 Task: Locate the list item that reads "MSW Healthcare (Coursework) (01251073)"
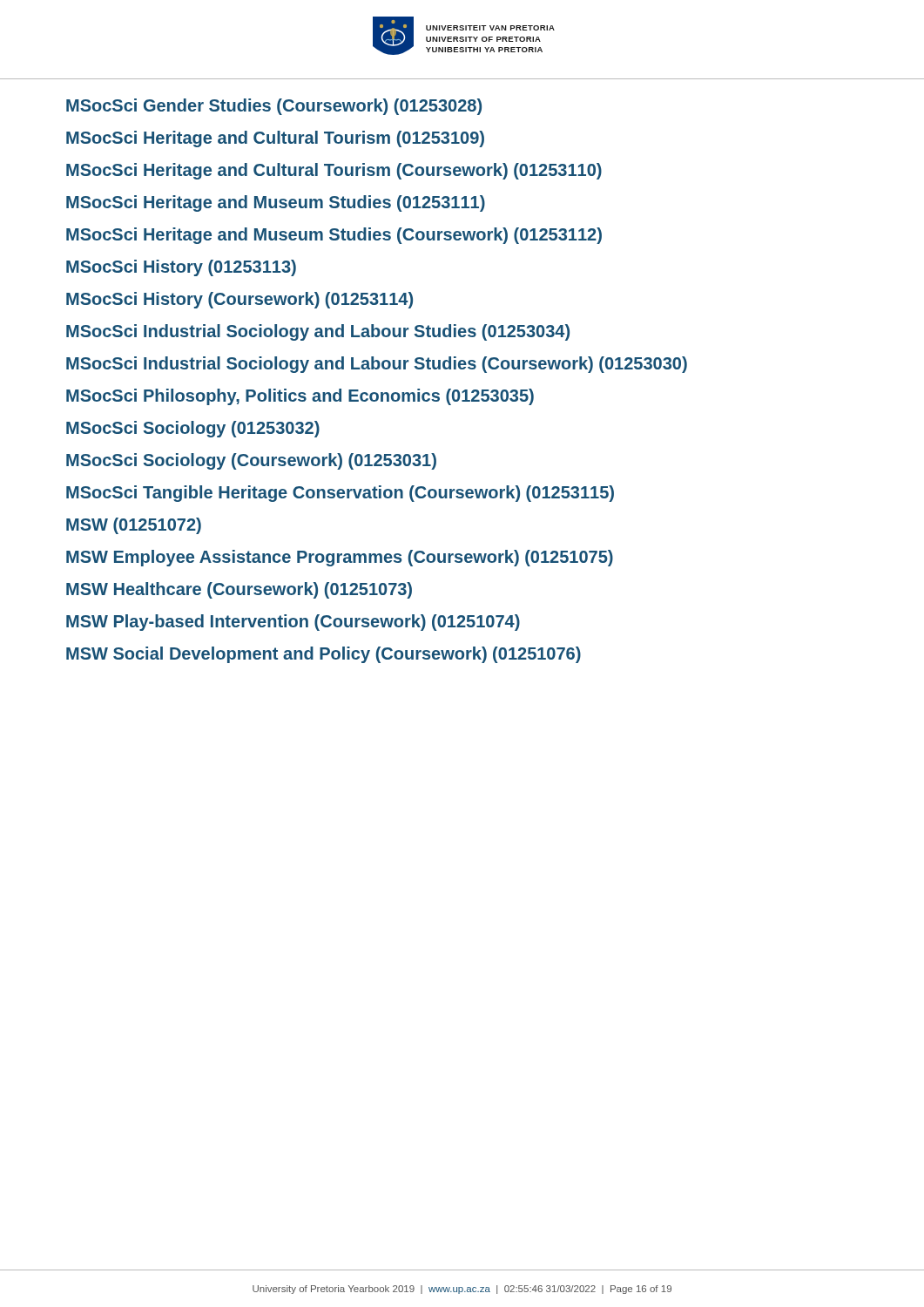tap(239, 589)
